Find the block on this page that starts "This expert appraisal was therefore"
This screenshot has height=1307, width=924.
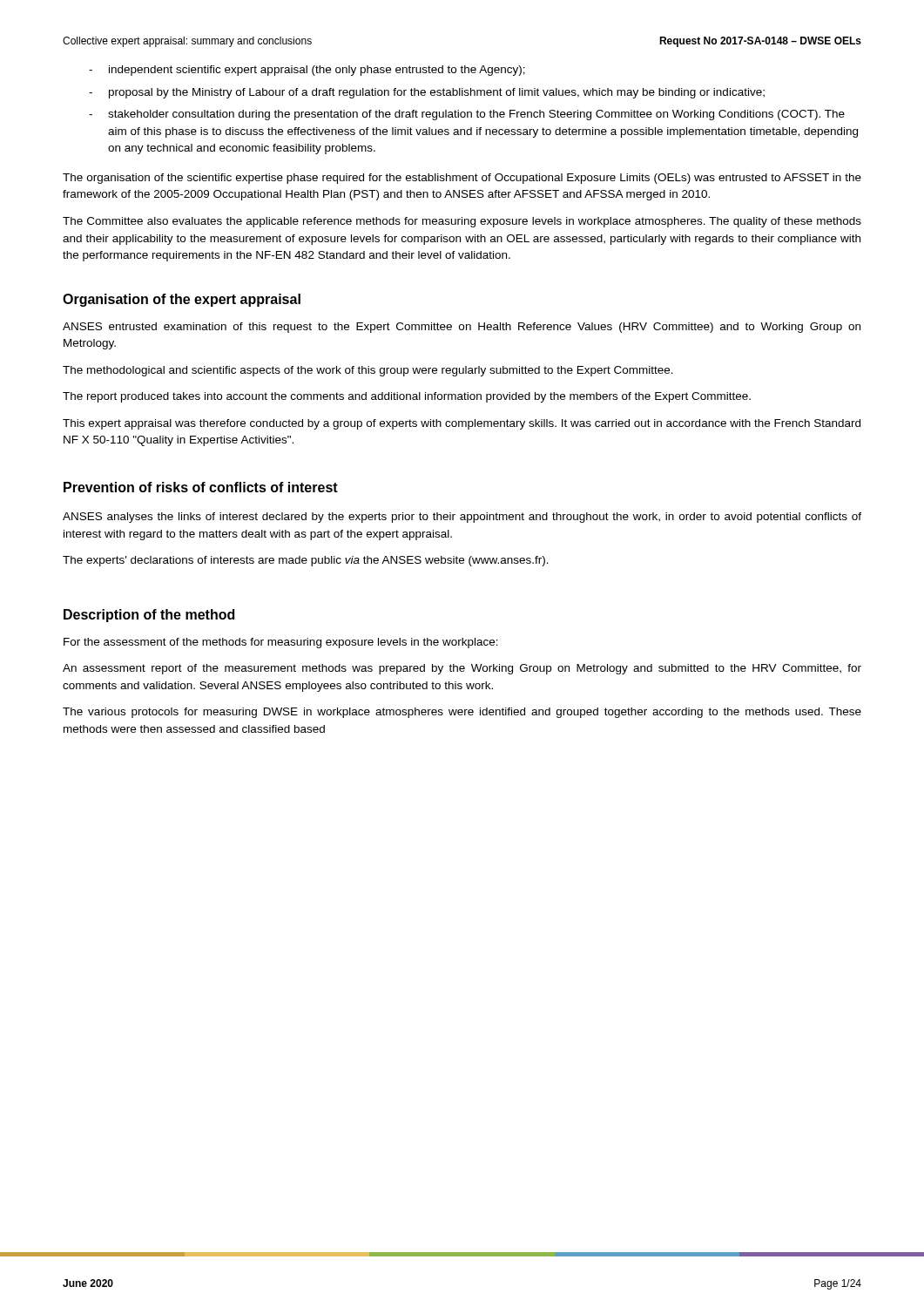pos(462,431)
